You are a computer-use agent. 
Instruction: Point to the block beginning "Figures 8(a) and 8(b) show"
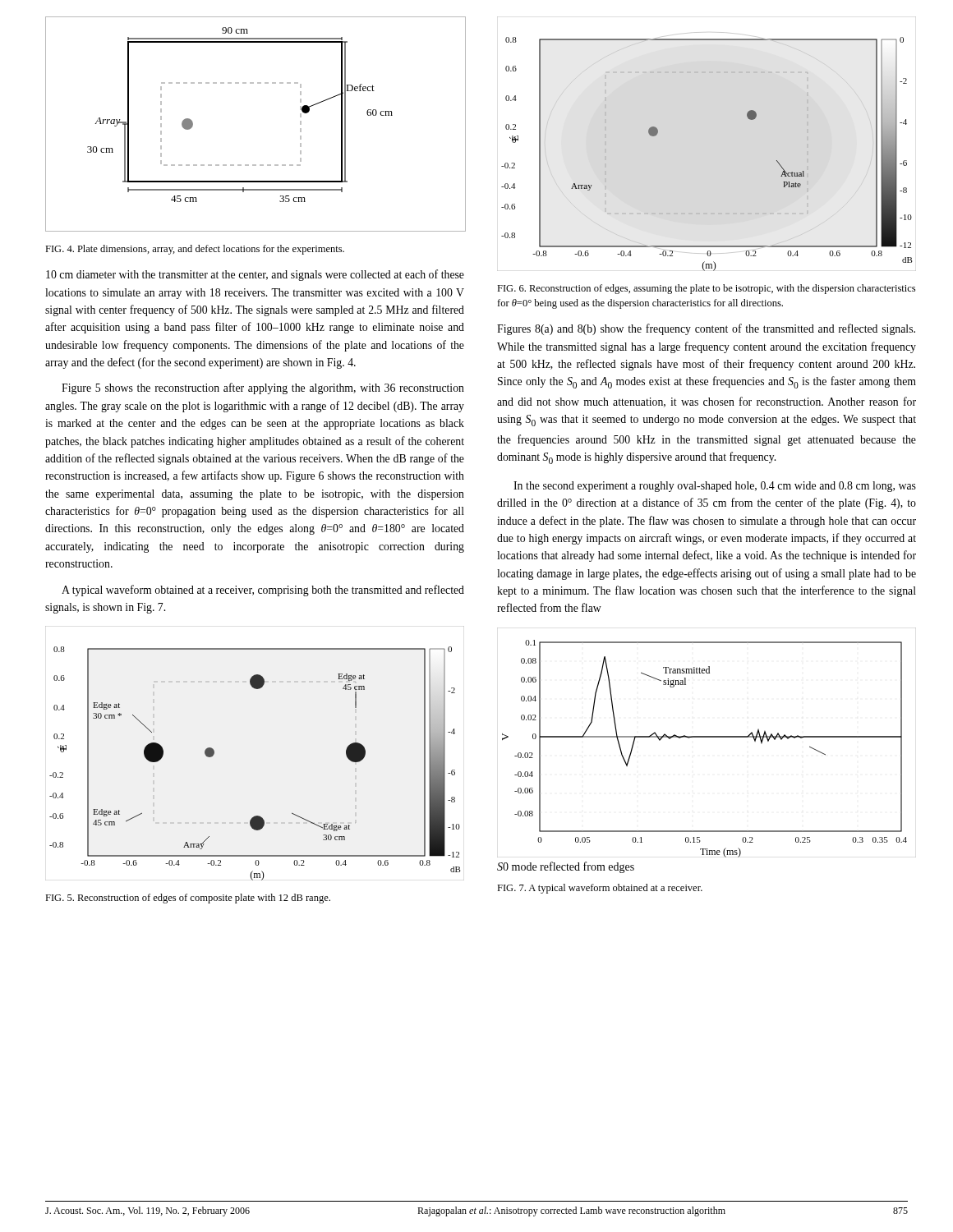click(707, 469)
